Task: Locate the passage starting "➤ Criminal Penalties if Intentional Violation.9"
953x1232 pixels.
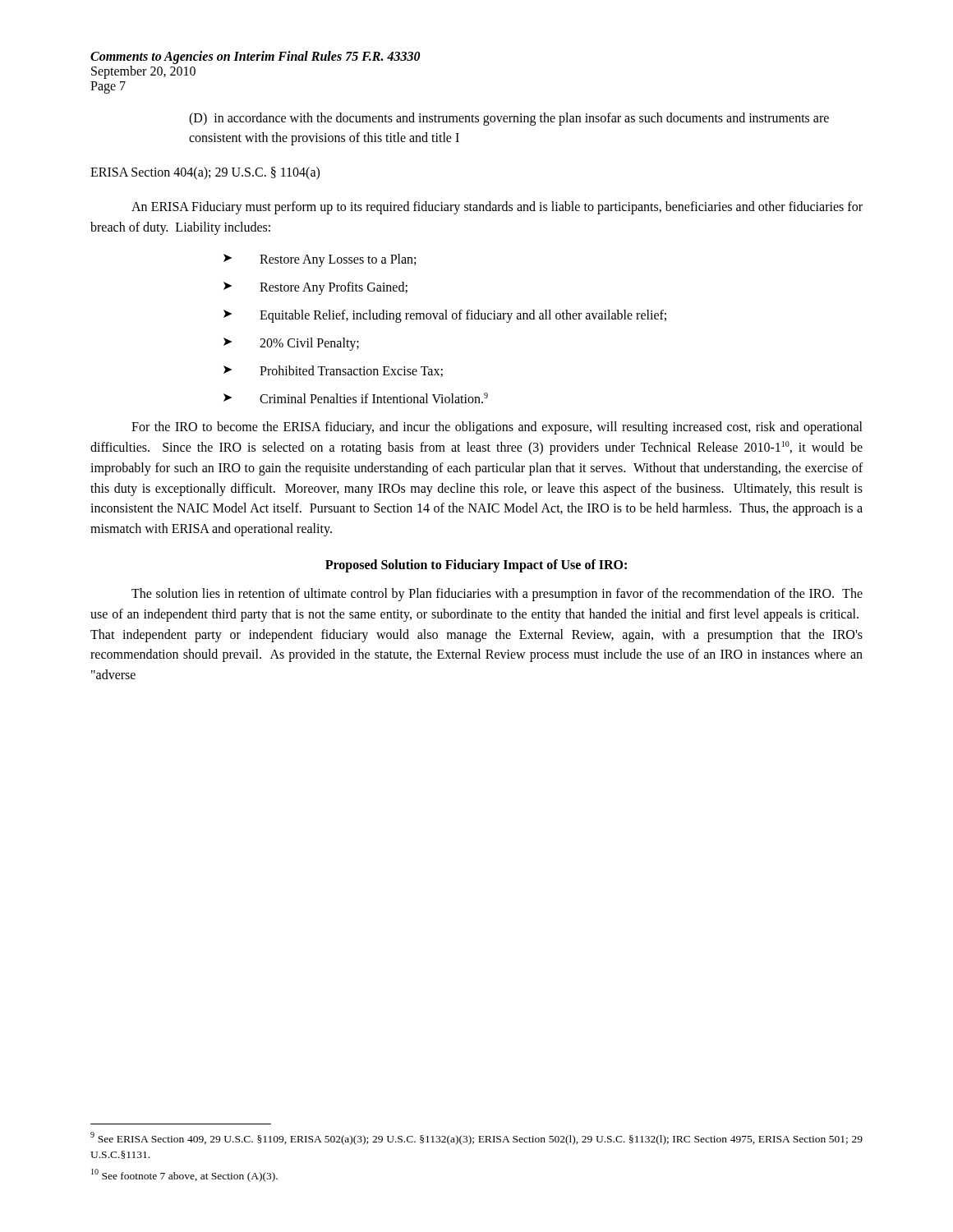Action: [x=356, y=398]
